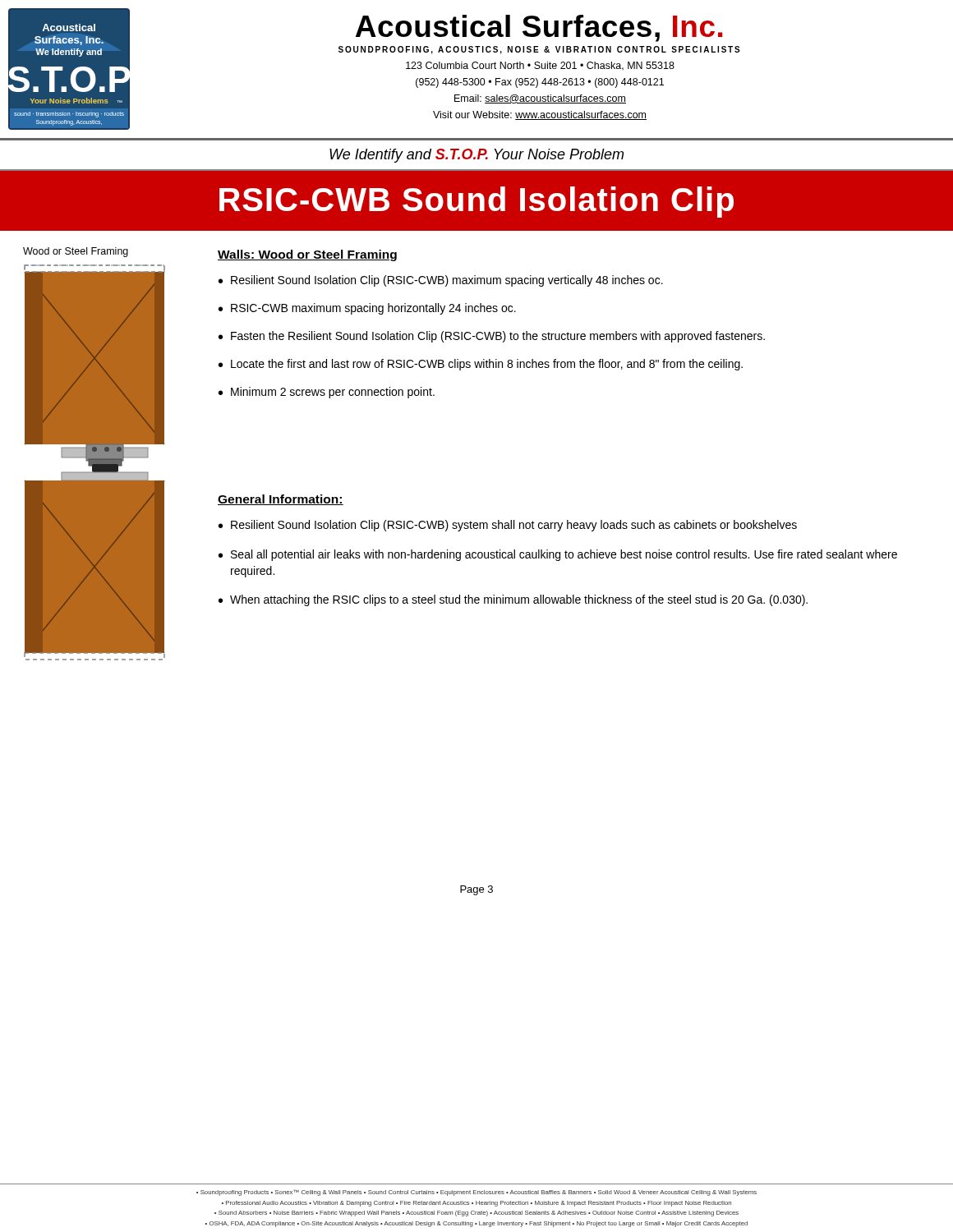Locate the region starting "• Fasten the Resilient Sound"
953x1232 pixels.
[x=492, y=337]
